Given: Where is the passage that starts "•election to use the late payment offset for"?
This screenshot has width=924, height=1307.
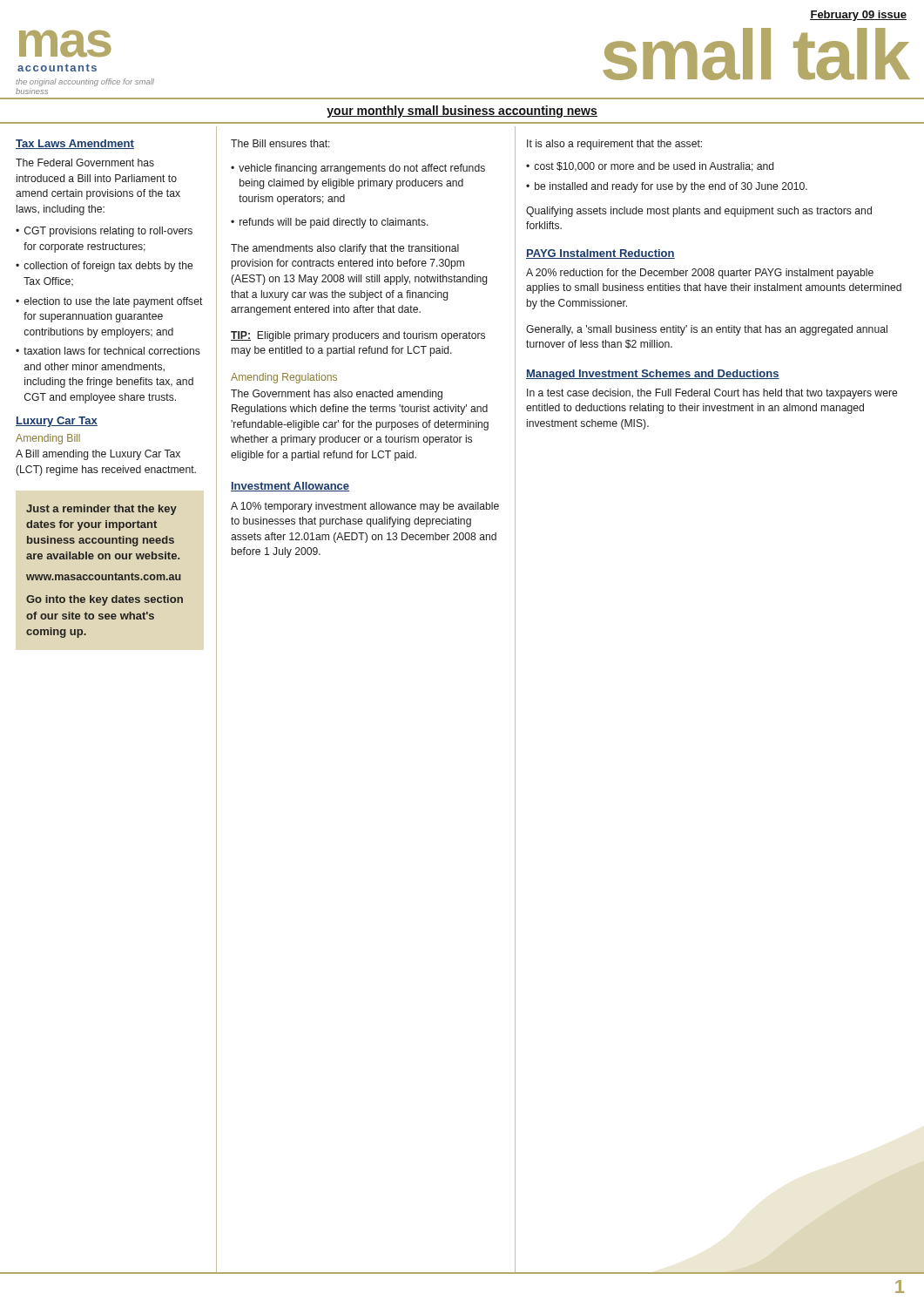Looking at the screenshot, I should 110,317.
